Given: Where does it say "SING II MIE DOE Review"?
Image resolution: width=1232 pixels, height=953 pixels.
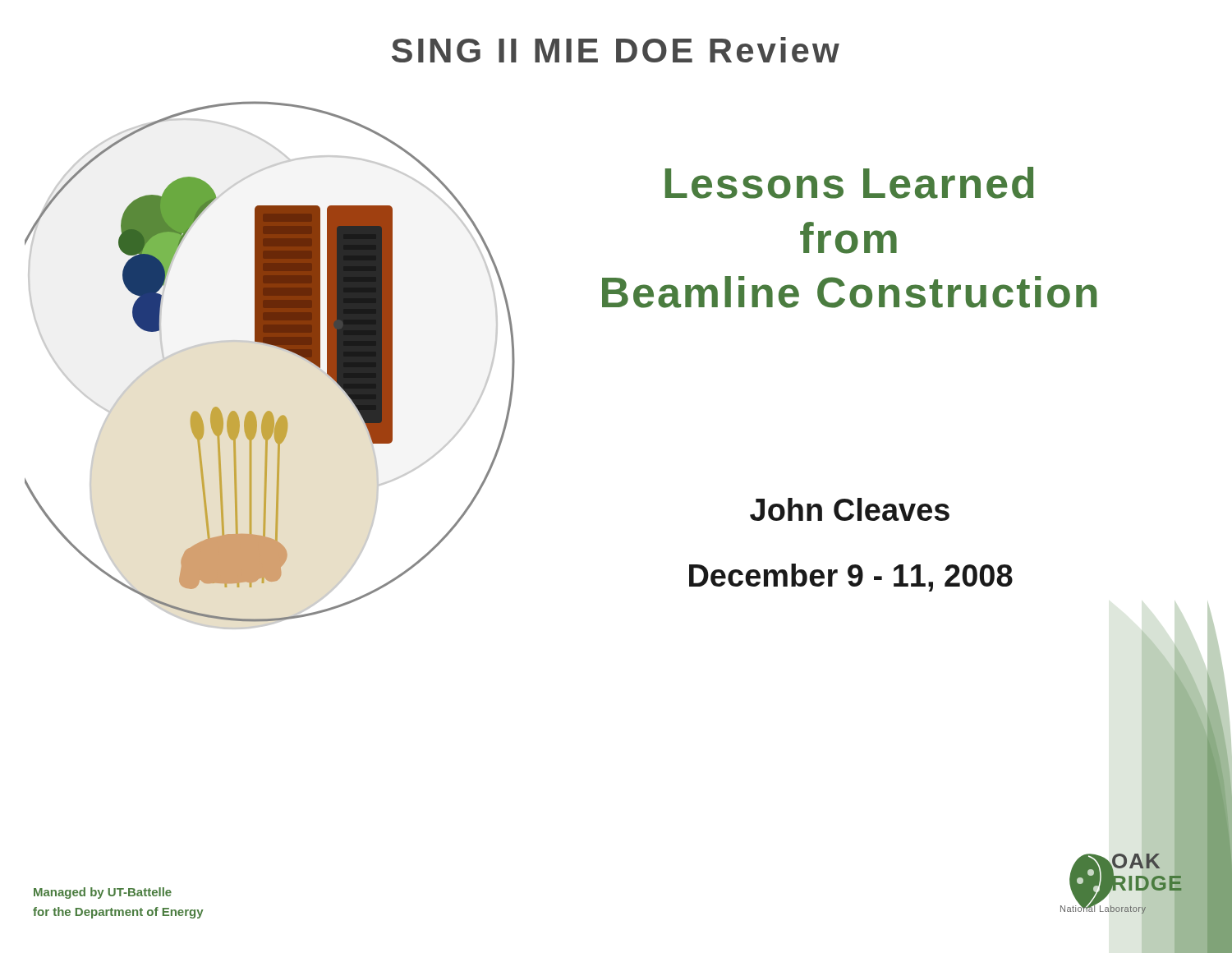Looking at the screenshot, I should [616, 51].
